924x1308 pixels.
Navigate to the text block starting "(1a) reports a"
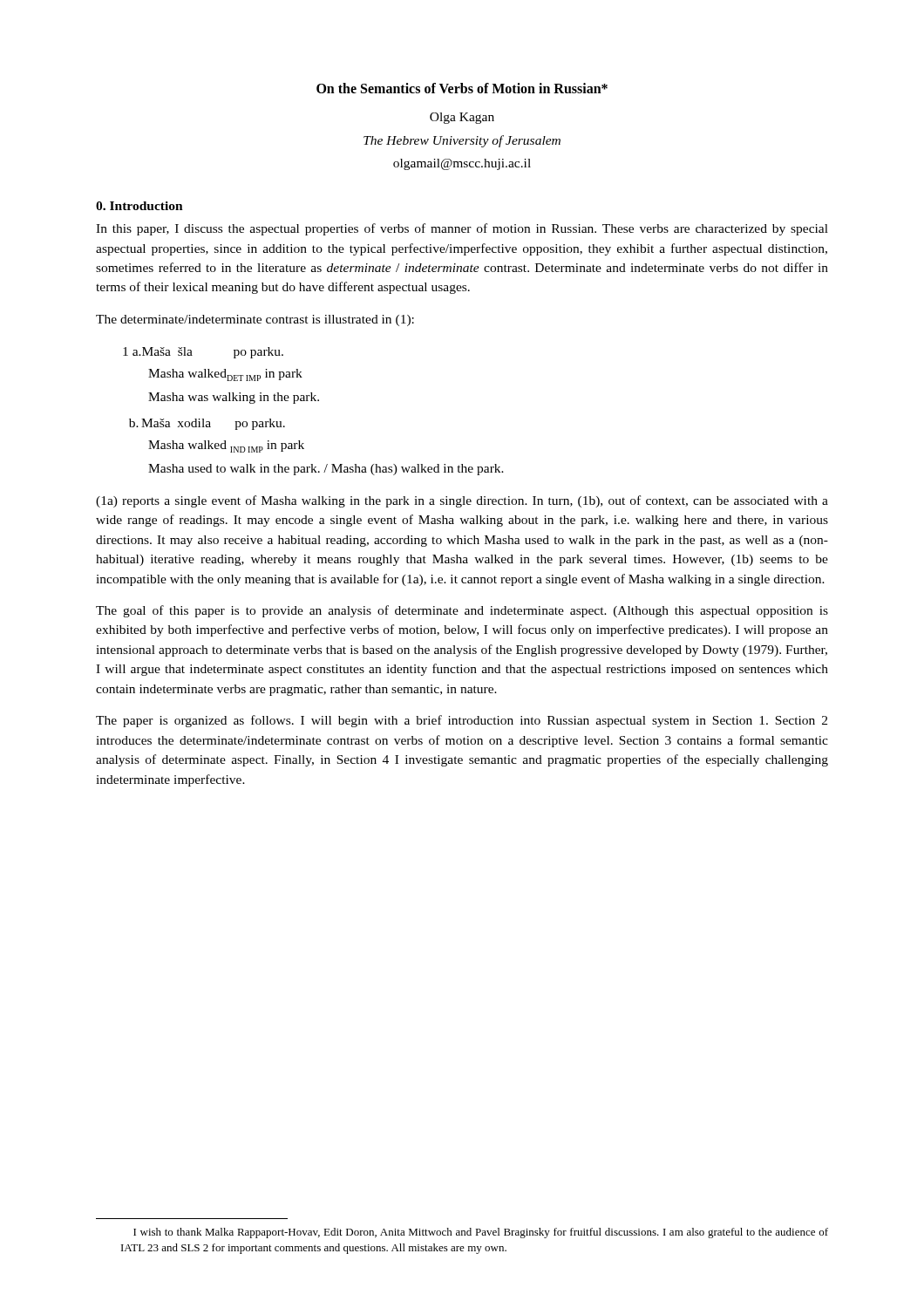click(462, 539)
